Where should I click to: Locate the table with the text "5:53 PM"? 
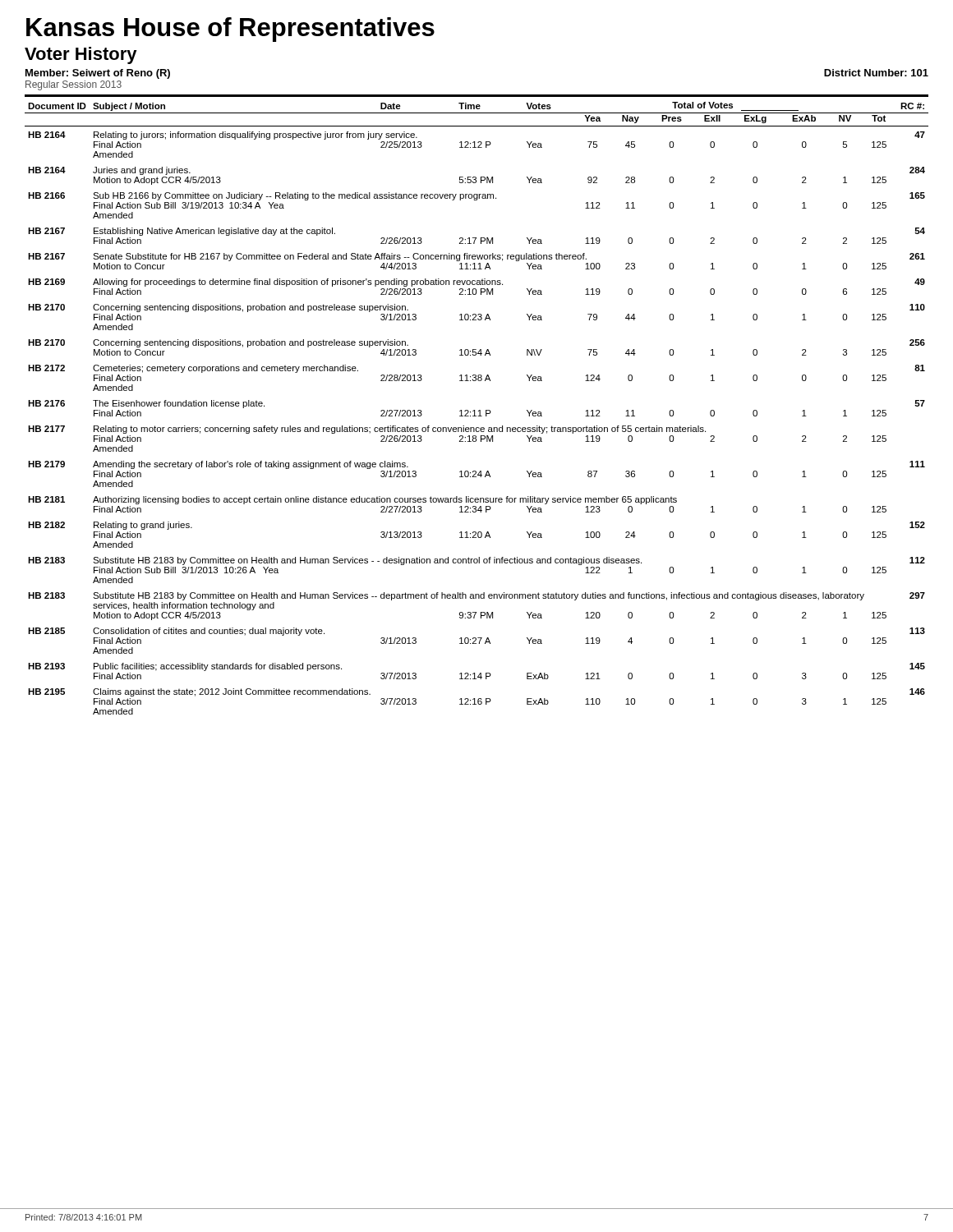[x=476, y=408]
